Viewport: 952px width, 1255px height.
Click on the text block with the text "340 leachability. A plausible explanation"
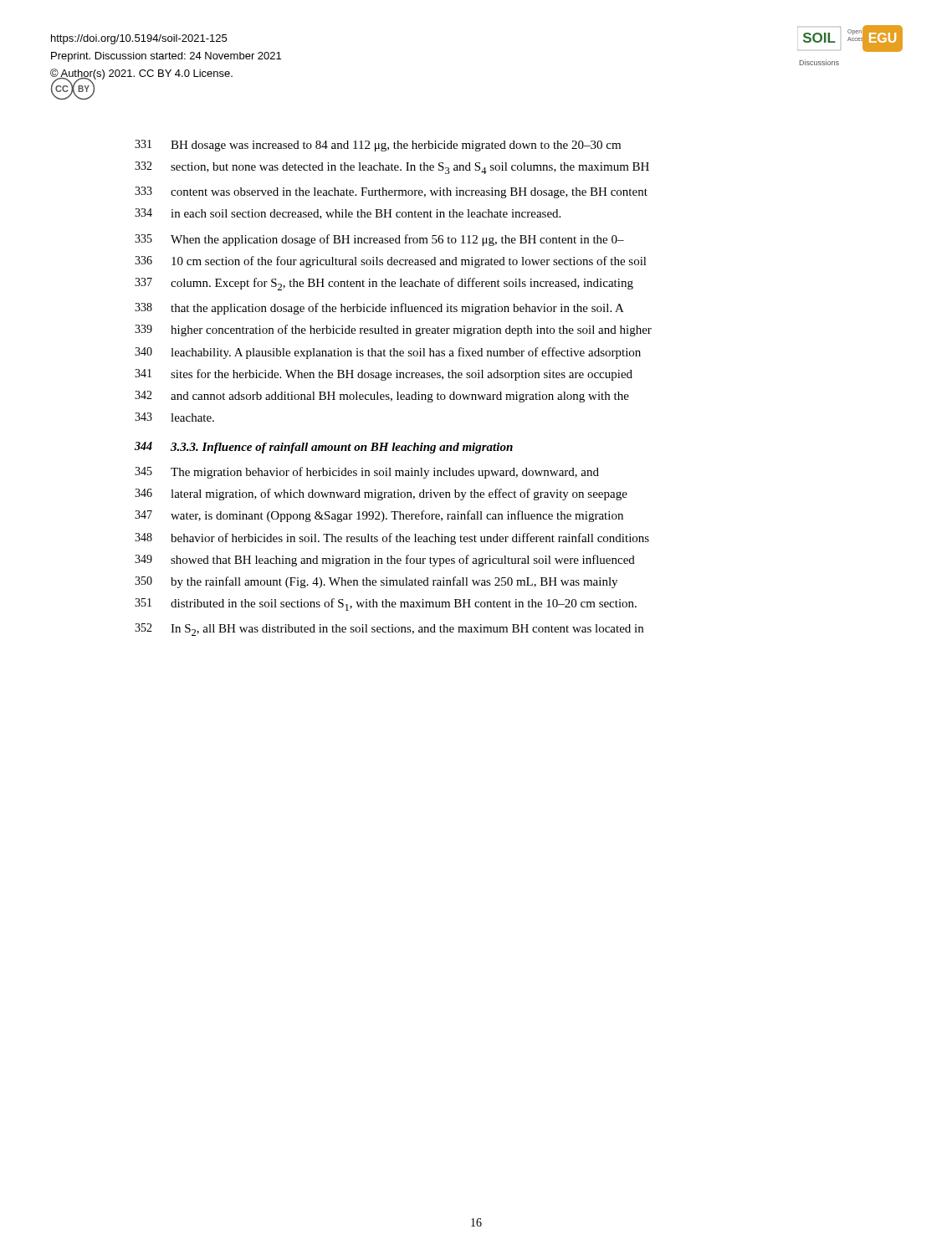pos(489,352)
